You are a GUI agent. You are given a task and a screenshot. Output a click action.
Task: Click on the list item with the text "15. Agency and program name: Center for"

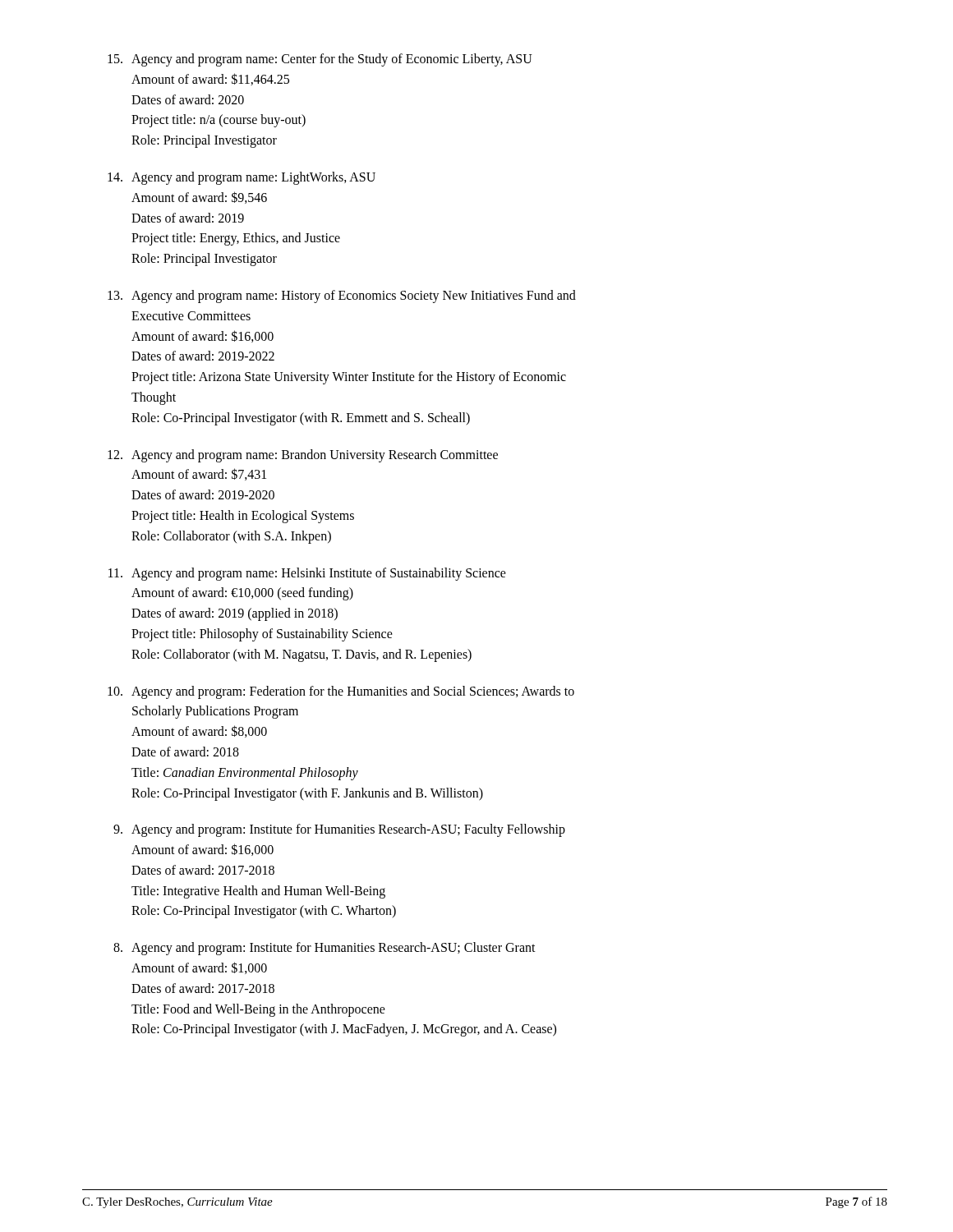click(320, 60)
